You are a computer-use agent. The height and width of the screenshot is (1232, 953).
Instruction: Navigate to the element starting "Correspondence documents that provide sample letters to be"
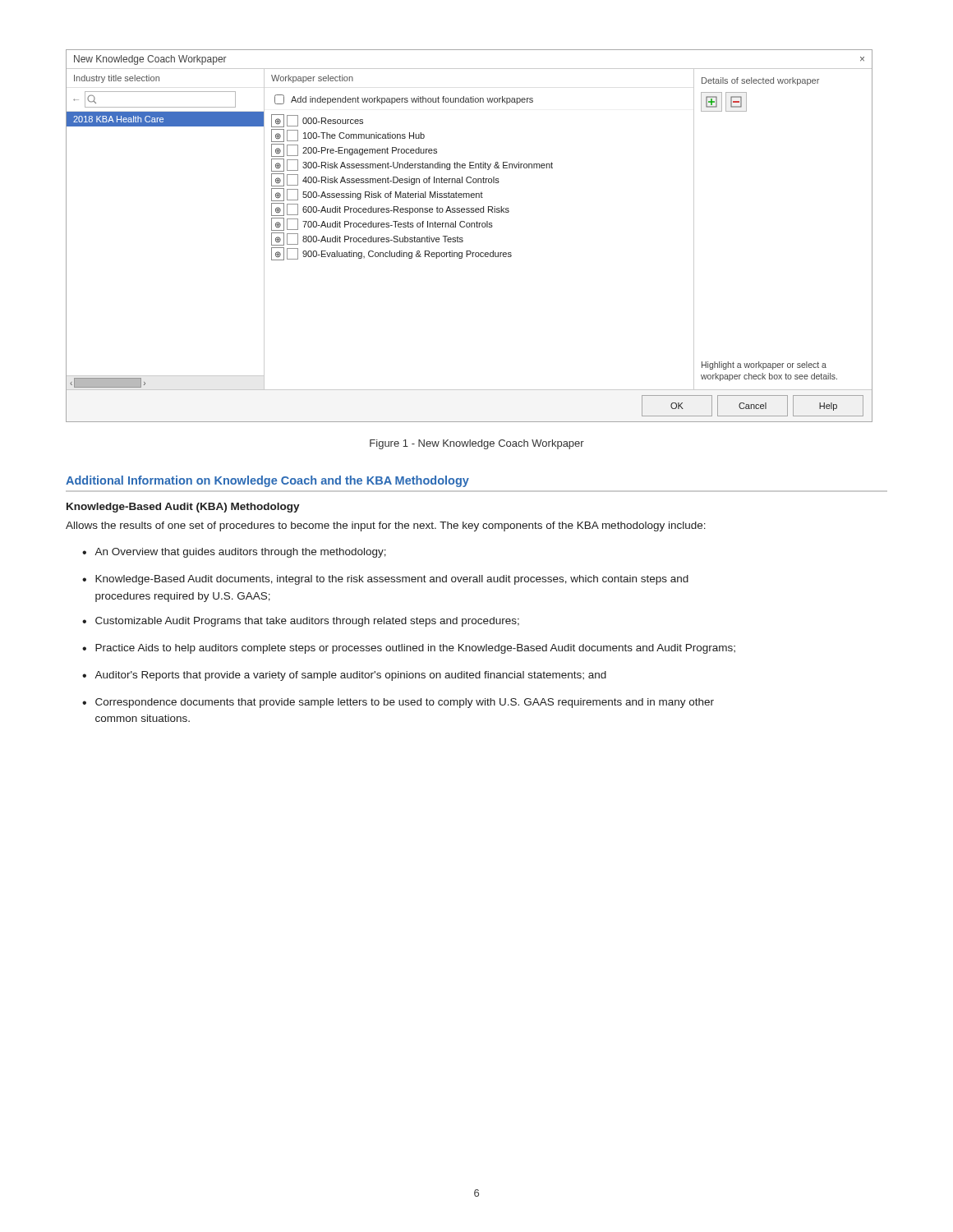pyautogui.click(x=404, y=710)
